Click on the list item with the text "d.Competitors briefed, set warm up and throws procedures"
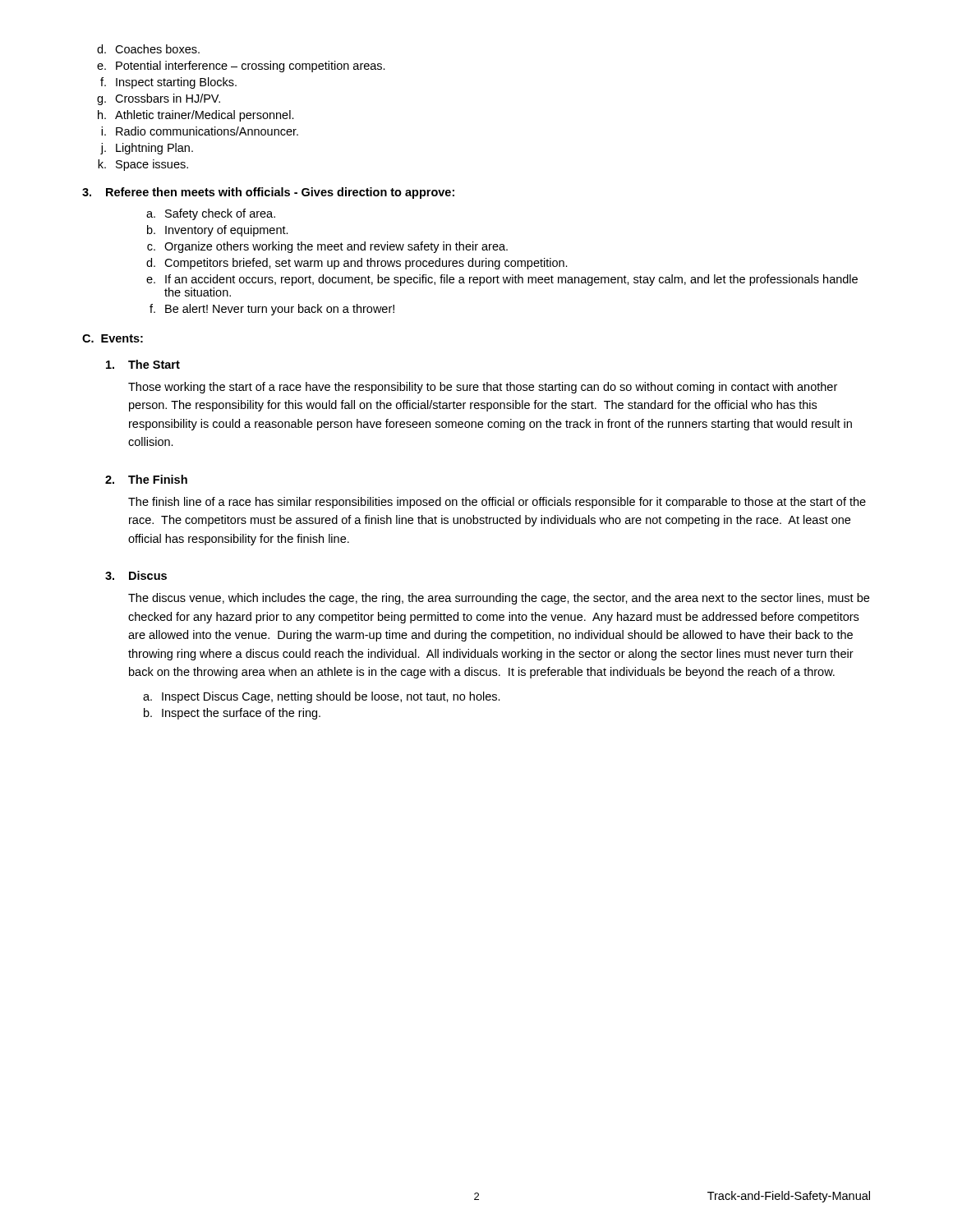The image size is (953, 1232). (350, 263)
